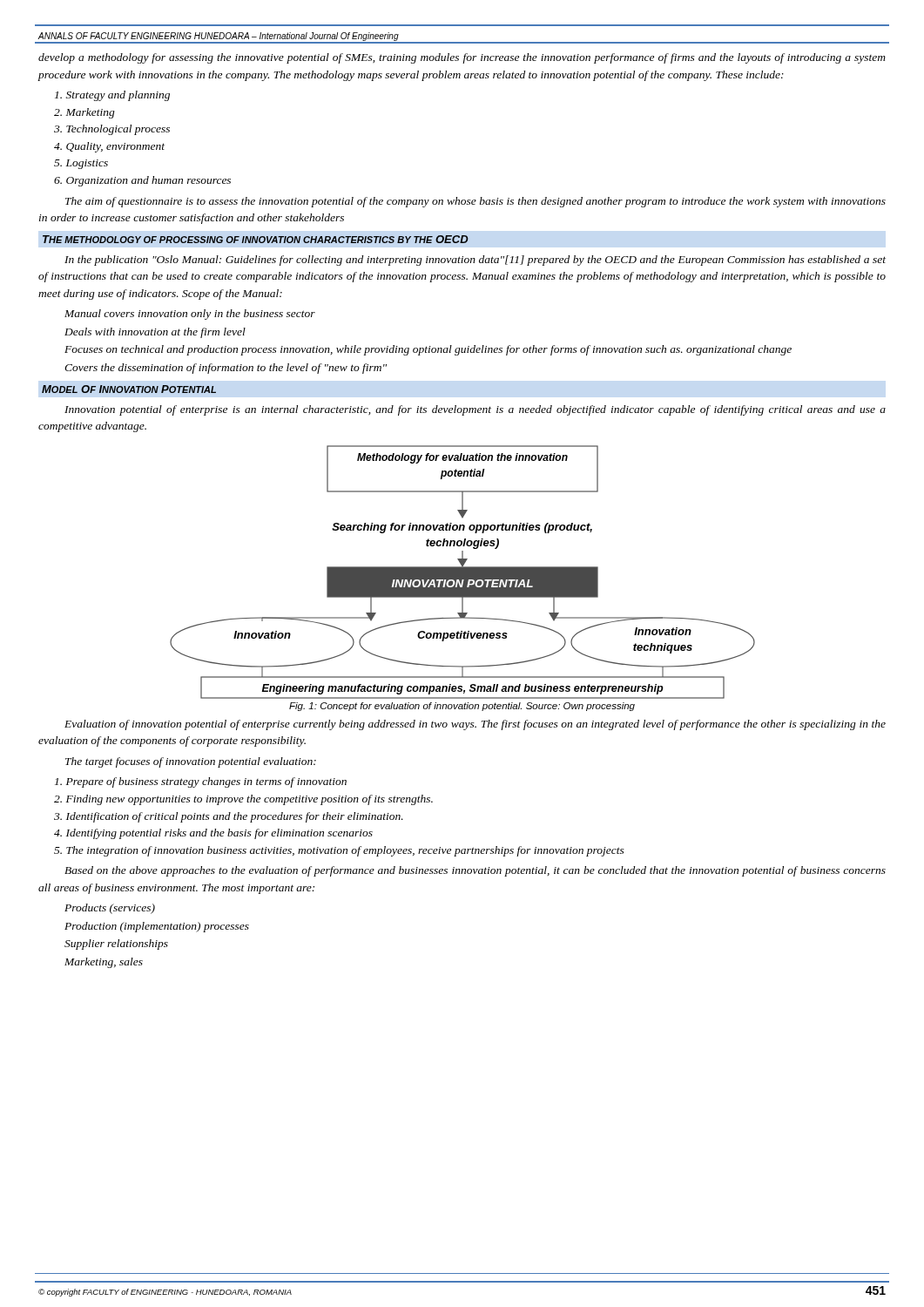The height and width of the screenshot is (1307, 924).
Task: Find the list item containing "Production (implementation) processes"
Action: [157, 926]
